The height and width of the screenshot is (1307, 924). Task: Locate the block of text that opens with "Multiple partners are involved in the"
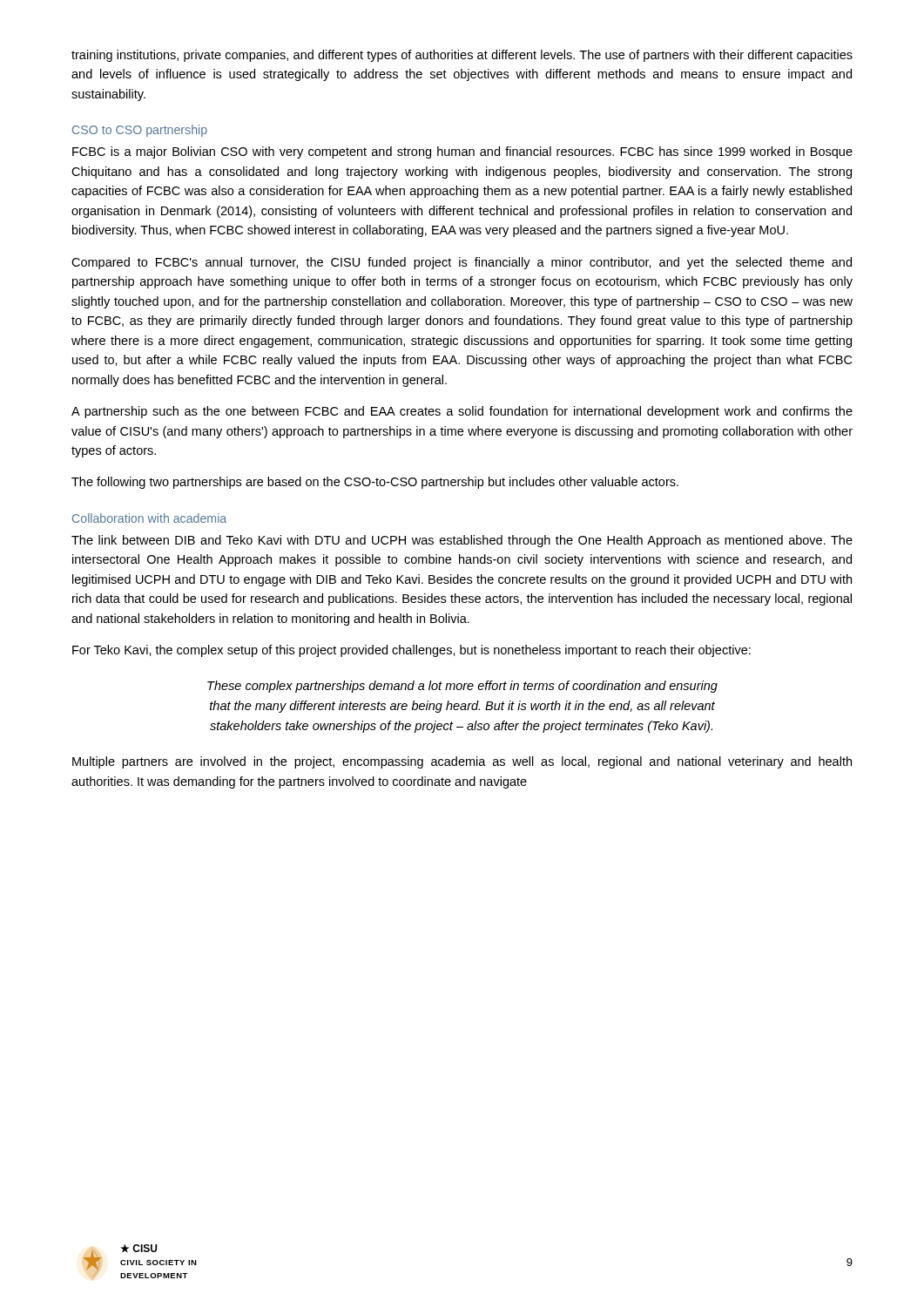tap(462, 772)
